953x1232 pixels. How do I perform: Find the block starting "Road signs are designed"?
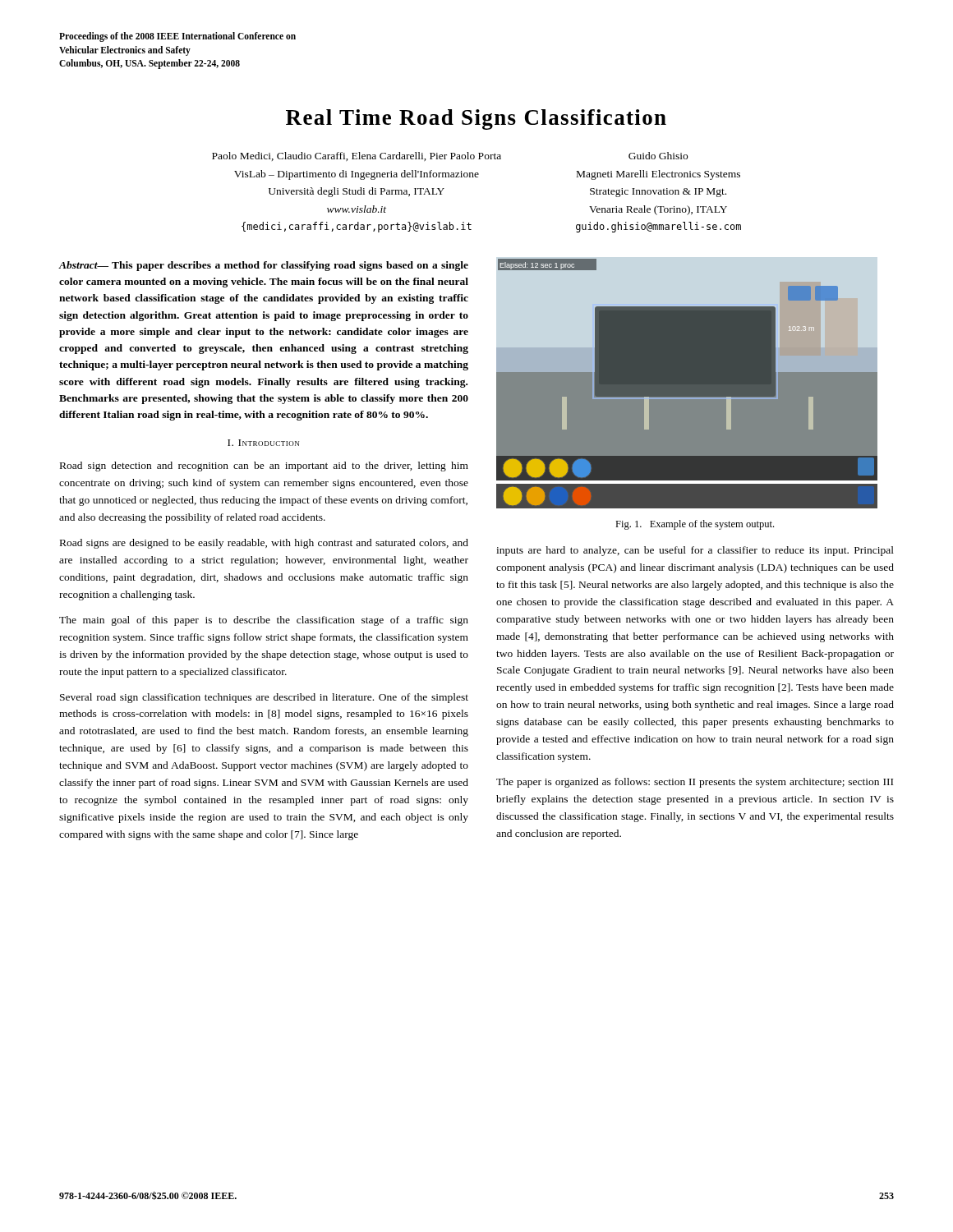click(264, 568)
